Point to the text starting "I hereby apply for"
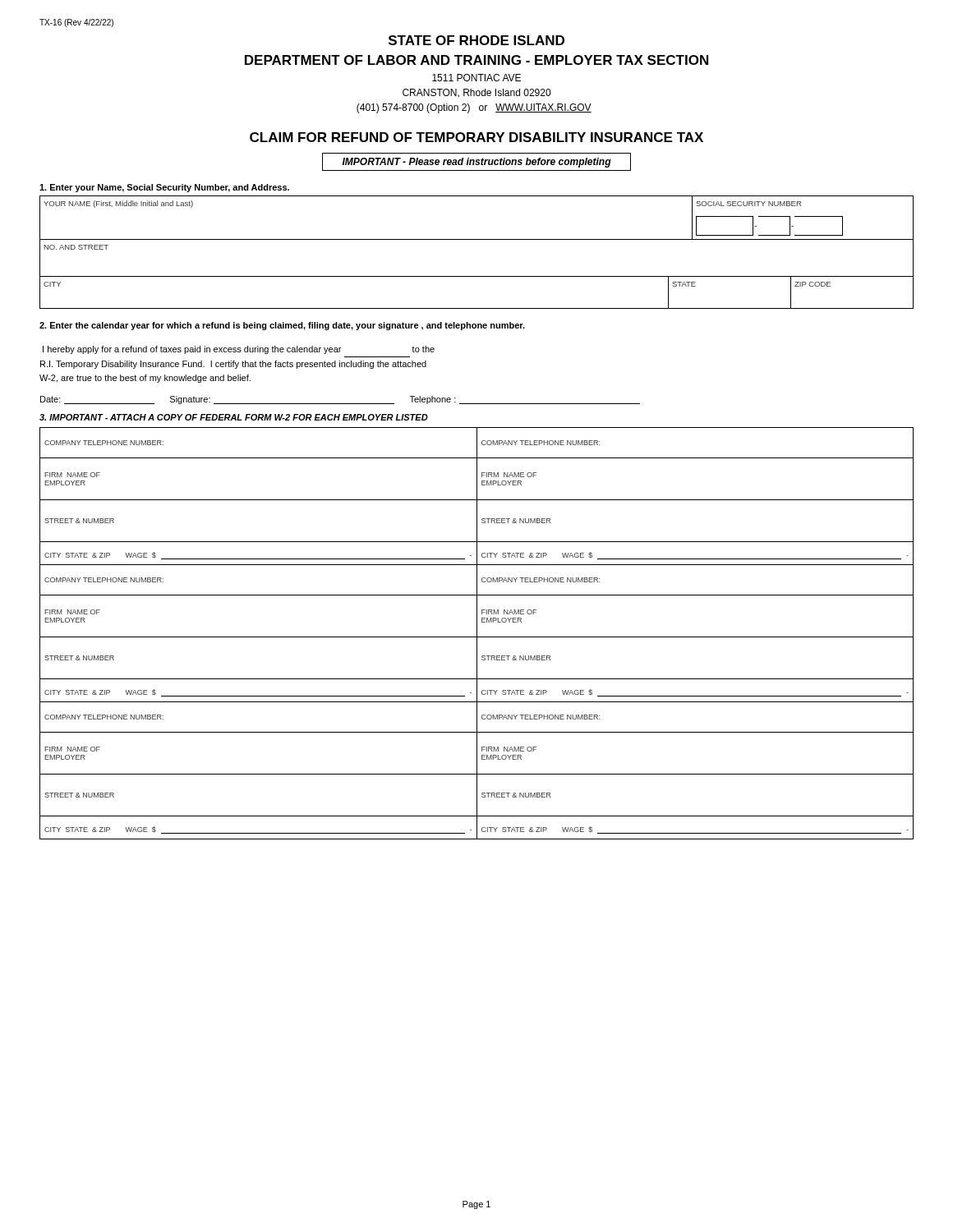Viewport: 953px width, 1232px height. point(237,362)
